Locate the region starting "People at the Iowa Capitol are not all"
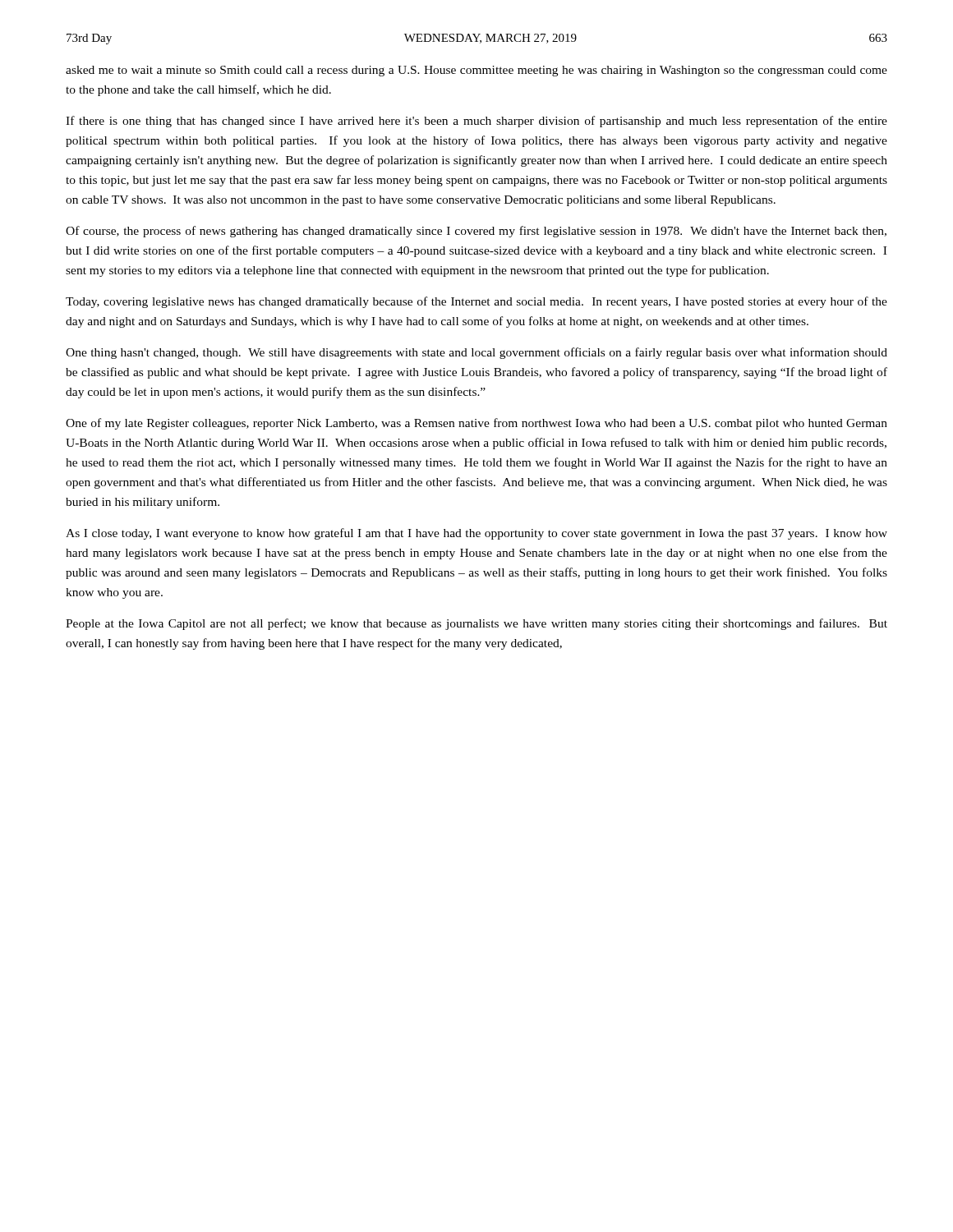Viewport: 953px width, 1232px height. click(476, 633)
